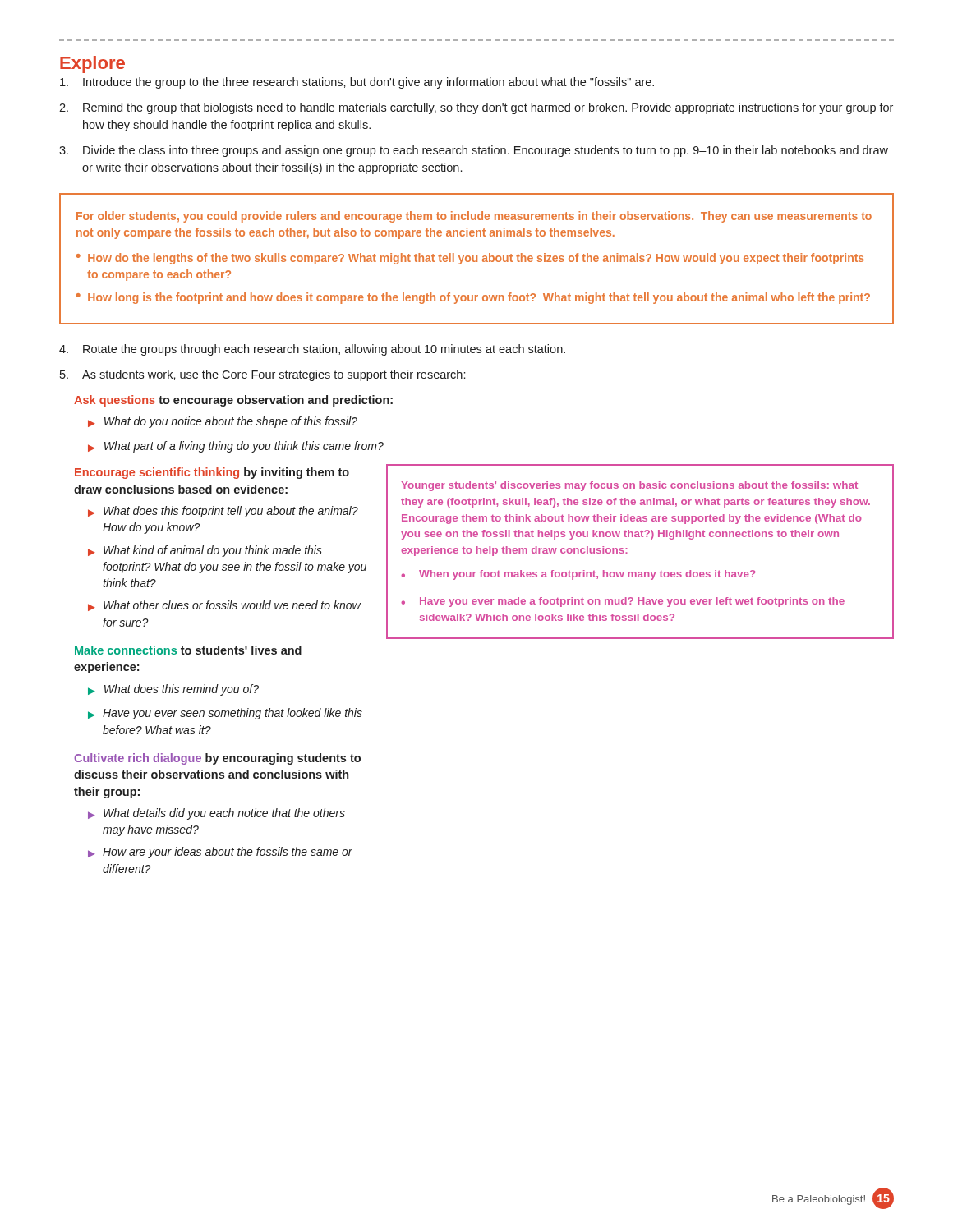Click the passage that begins "► Have you"
Screen dimensions: 1232x953
pyautogui.click(x=228, y=722)
